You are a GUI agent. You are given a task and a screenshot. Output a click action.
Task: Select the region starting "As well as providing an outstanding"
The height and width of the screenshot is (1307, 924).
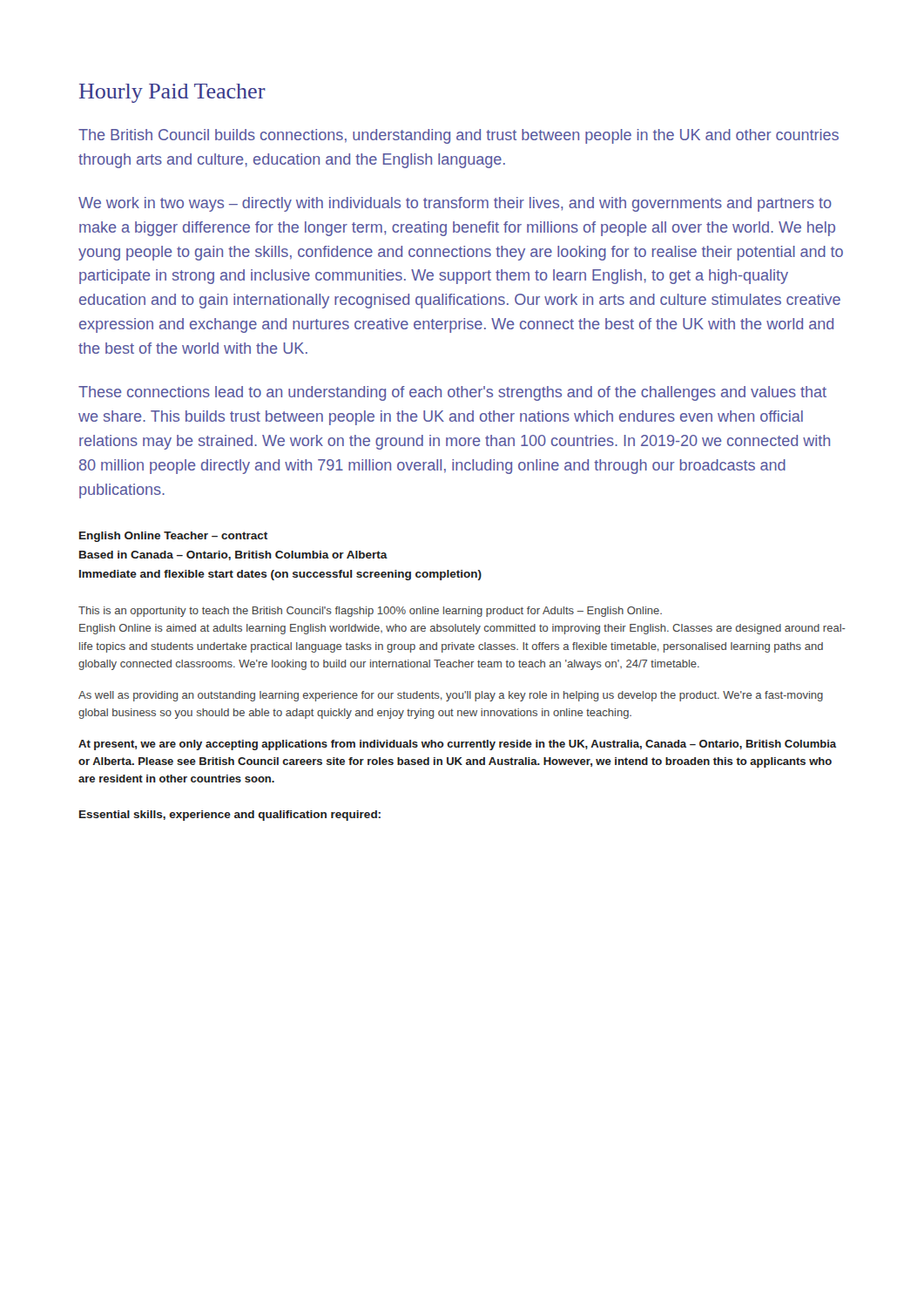pos(462,704)
